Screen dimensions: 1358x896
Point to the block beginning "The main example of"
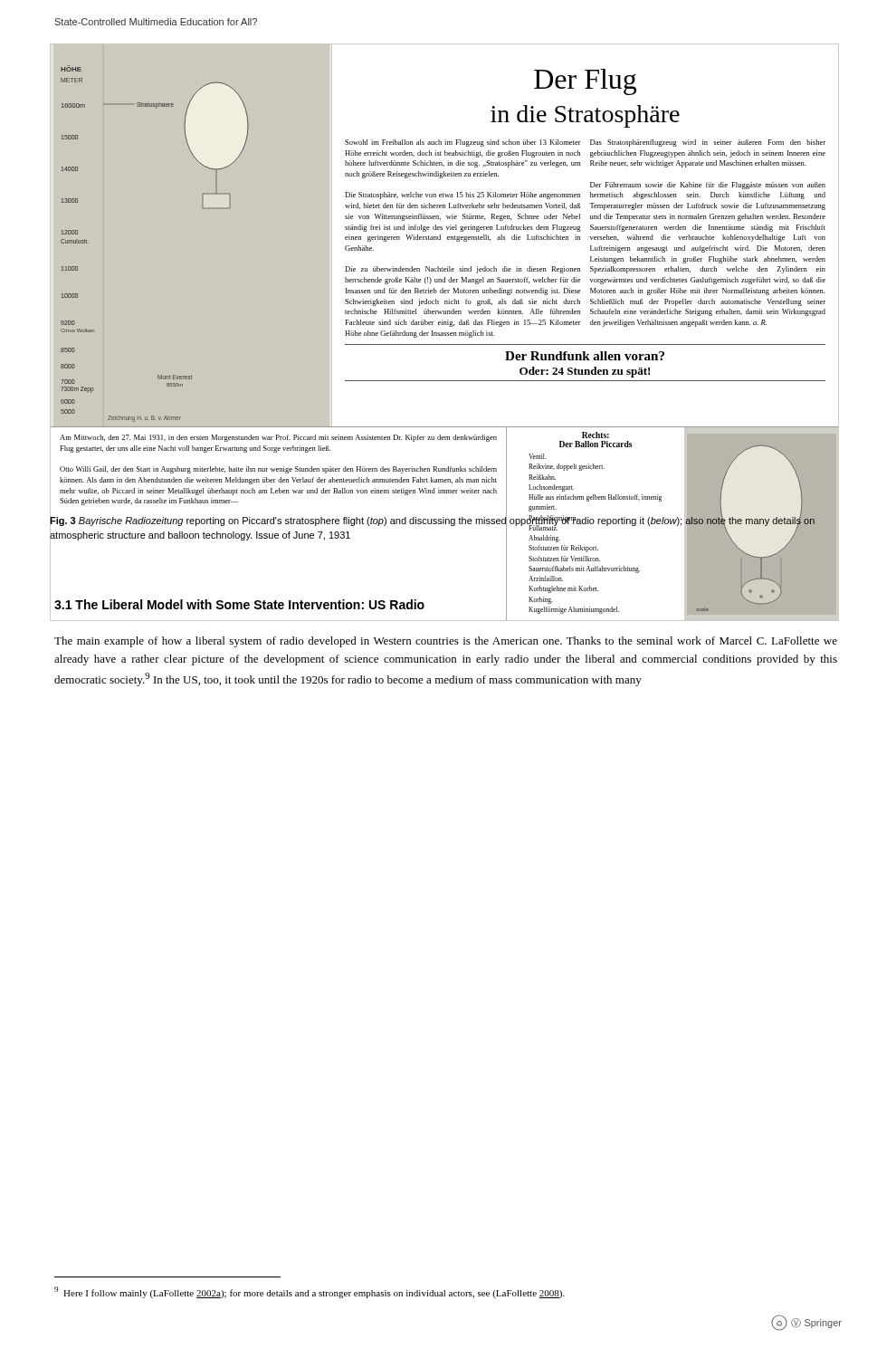tap(446, 660)
